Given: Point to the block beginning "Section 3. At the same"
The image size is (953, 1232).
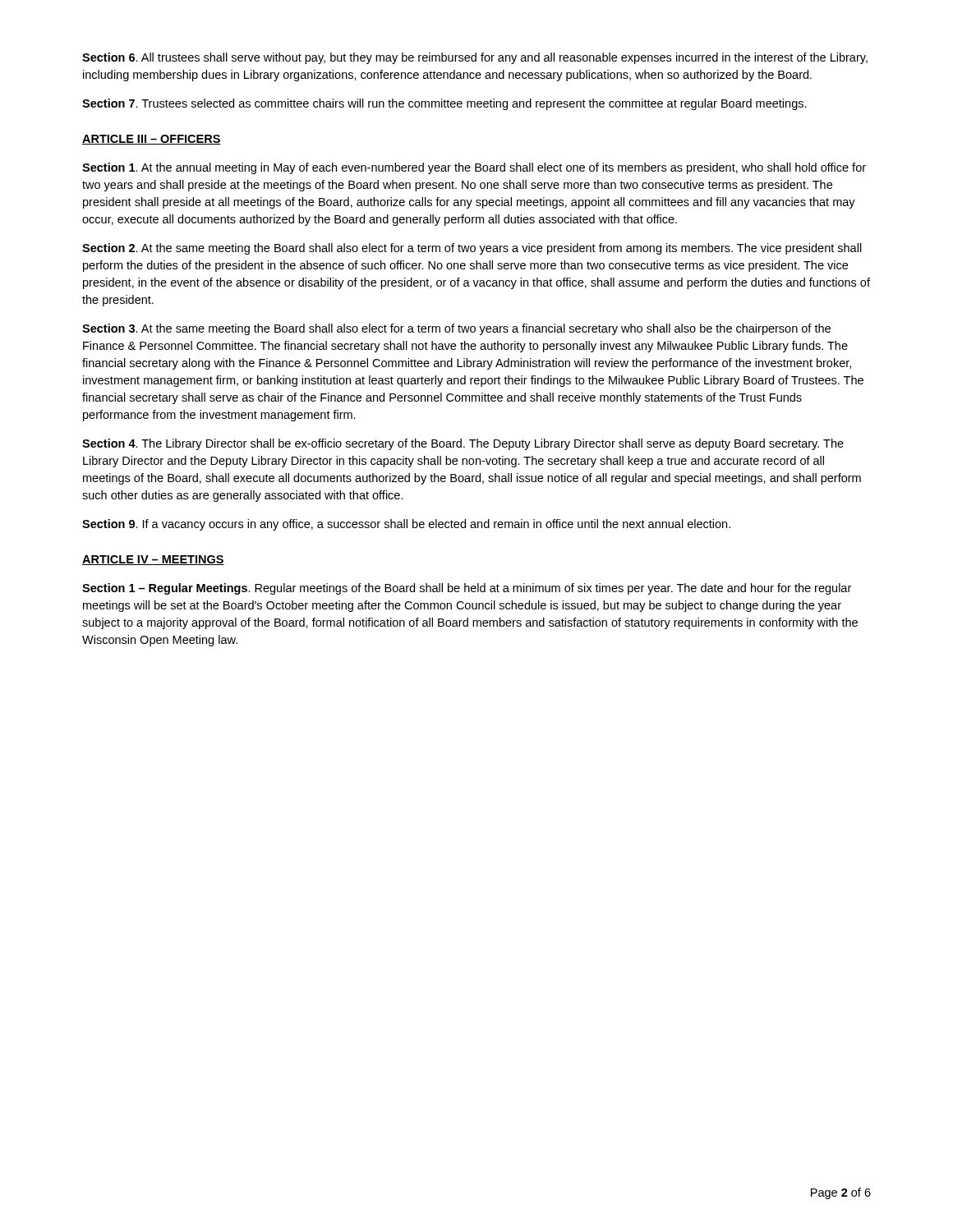Looking at the screenshot, I should pyautogui.click(x=476, y=372).
